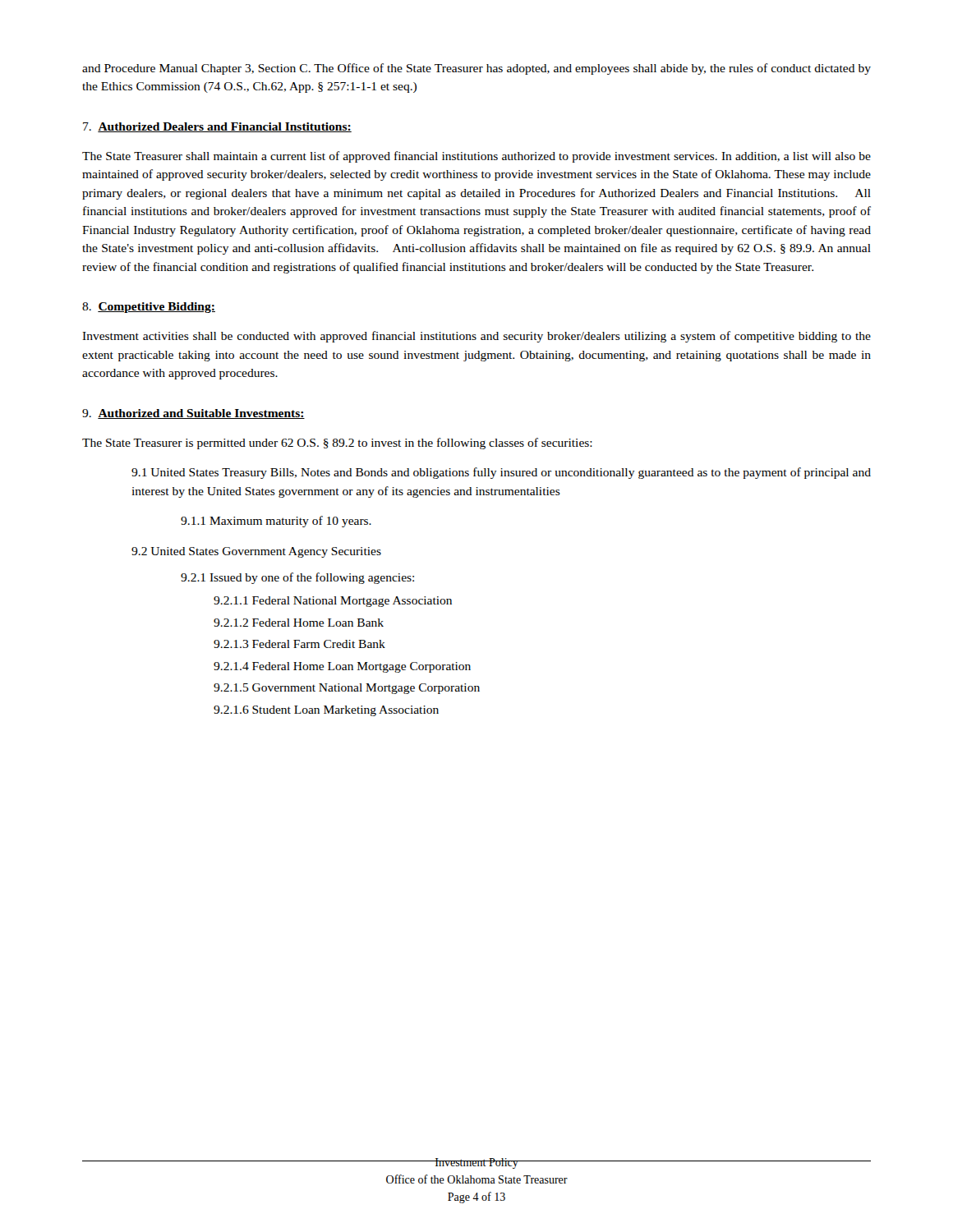
Task: Point to "8. Competitive Bidding:"
Action: pos(149,306)
